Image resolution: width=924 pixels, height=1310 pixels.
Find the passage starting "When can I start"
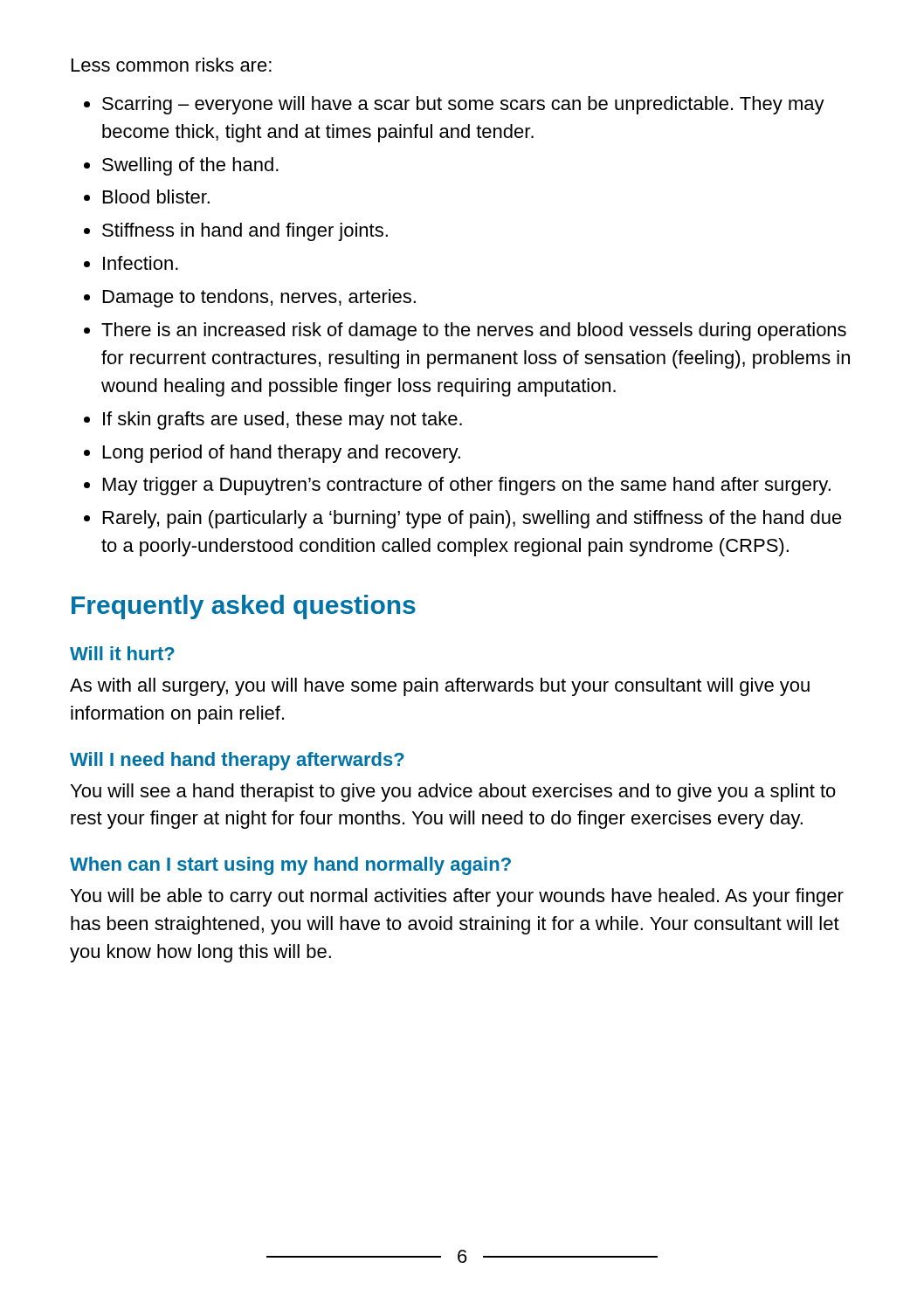point(291,864)
